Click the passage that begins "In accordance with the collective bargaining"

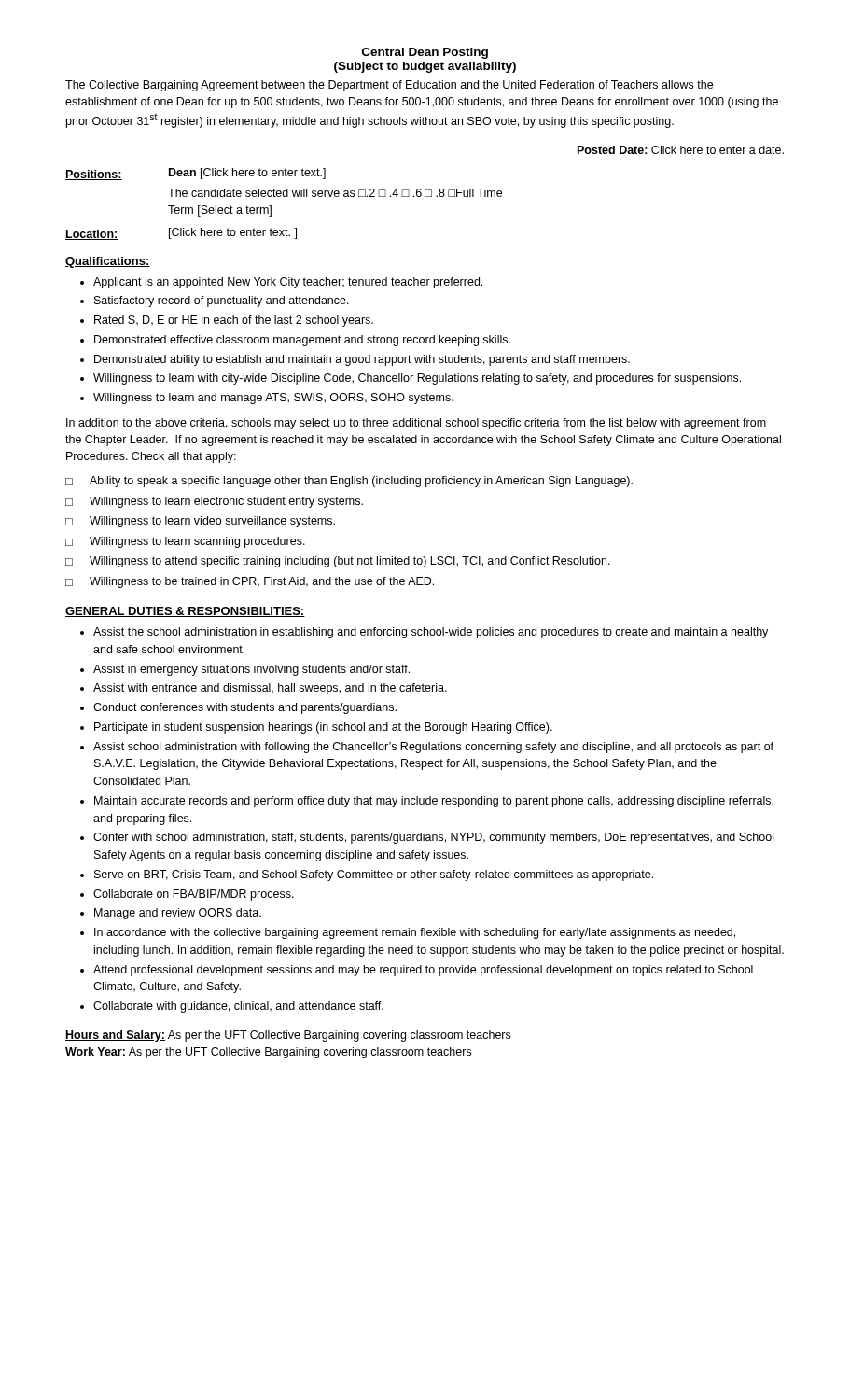pyautogui.click(x=439, y=941)
